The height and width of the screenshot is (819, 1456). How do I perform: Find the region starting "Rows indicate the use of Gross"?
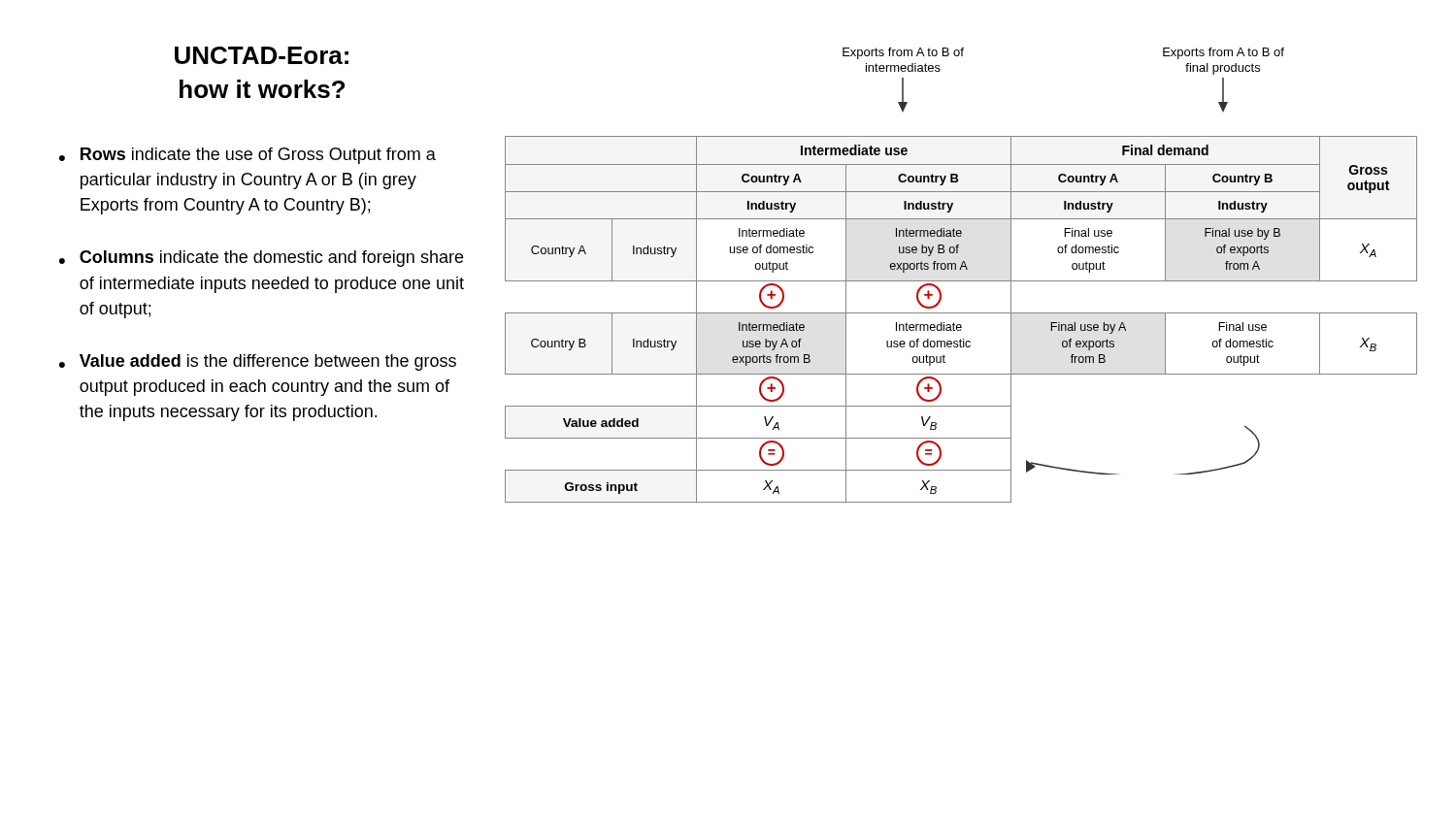point(273,180)
